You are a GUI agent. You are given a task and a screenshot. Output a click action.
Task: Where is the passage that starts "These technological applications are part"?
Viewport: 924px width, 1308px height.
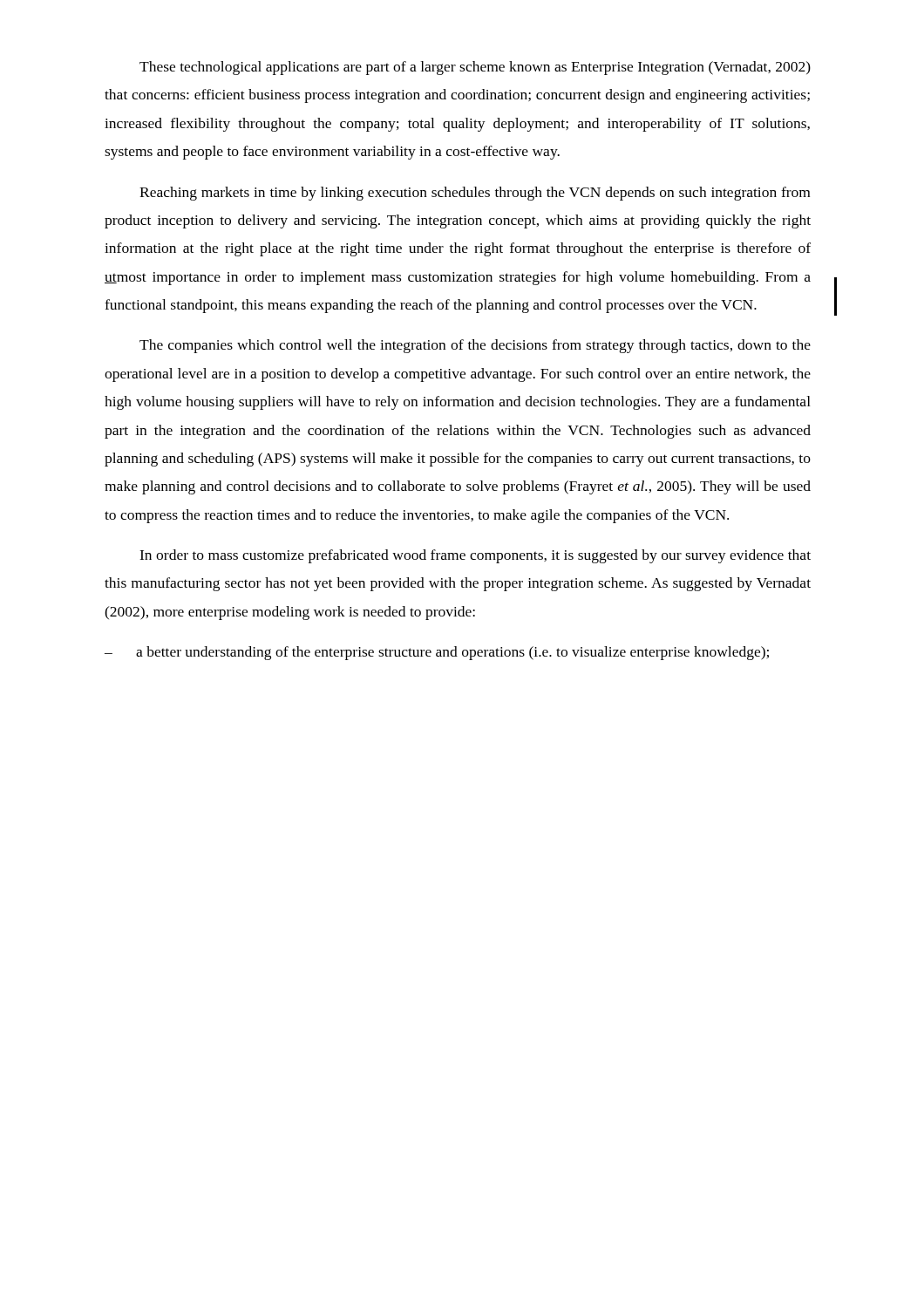point(458,109)
